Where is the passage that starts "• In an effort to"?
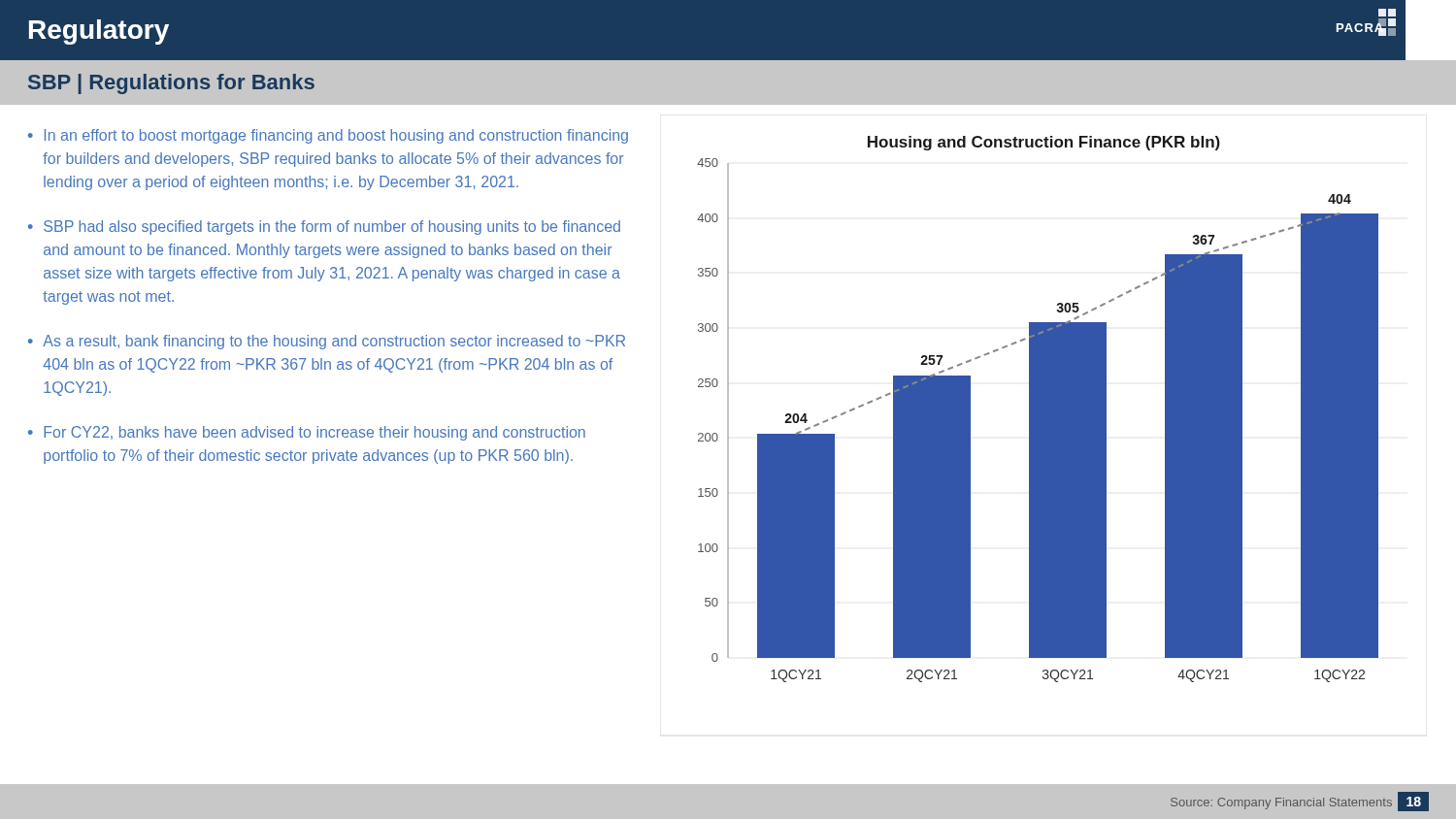 pos(333,159)
